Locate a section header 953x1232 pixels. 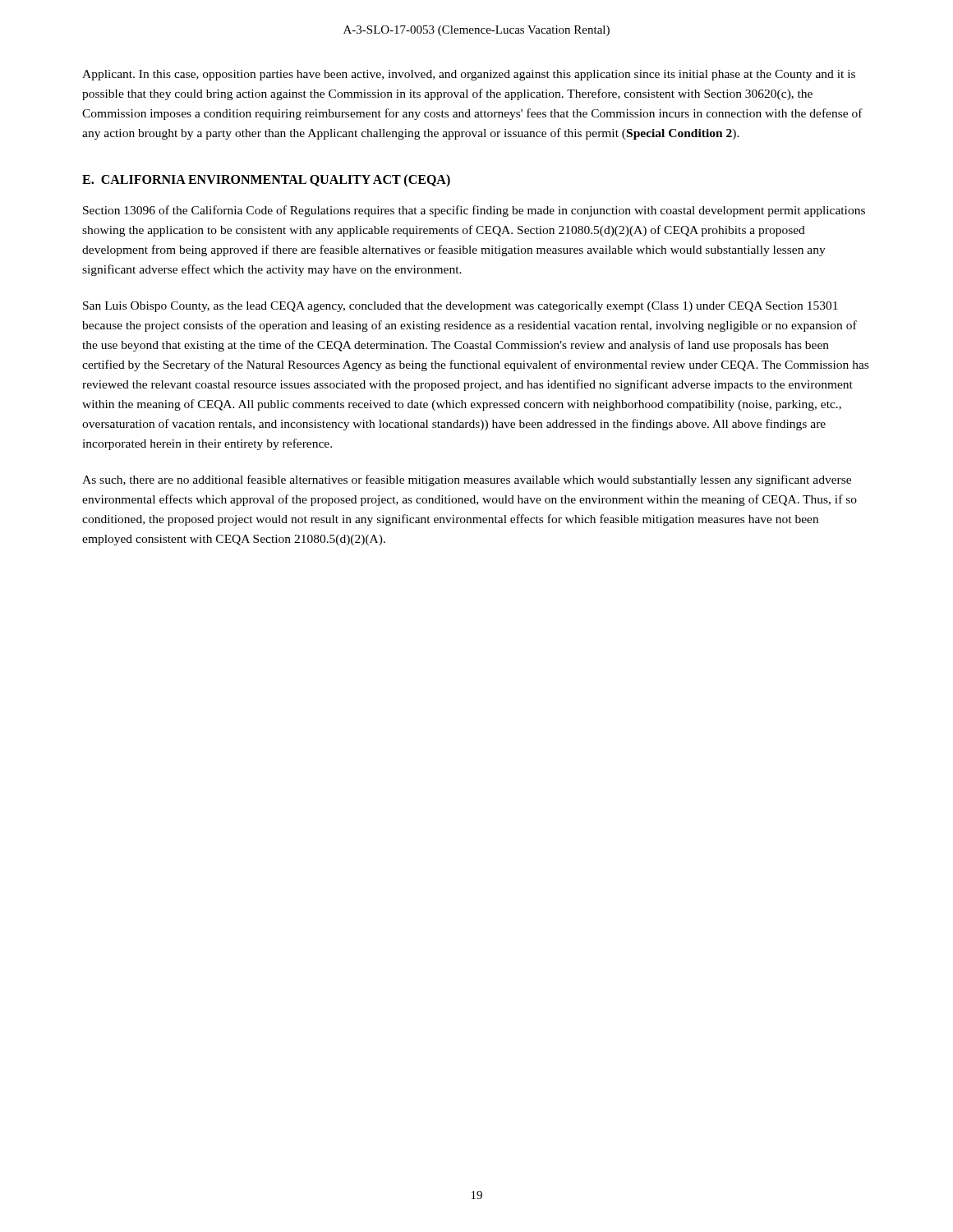click(x=266, y=180)
